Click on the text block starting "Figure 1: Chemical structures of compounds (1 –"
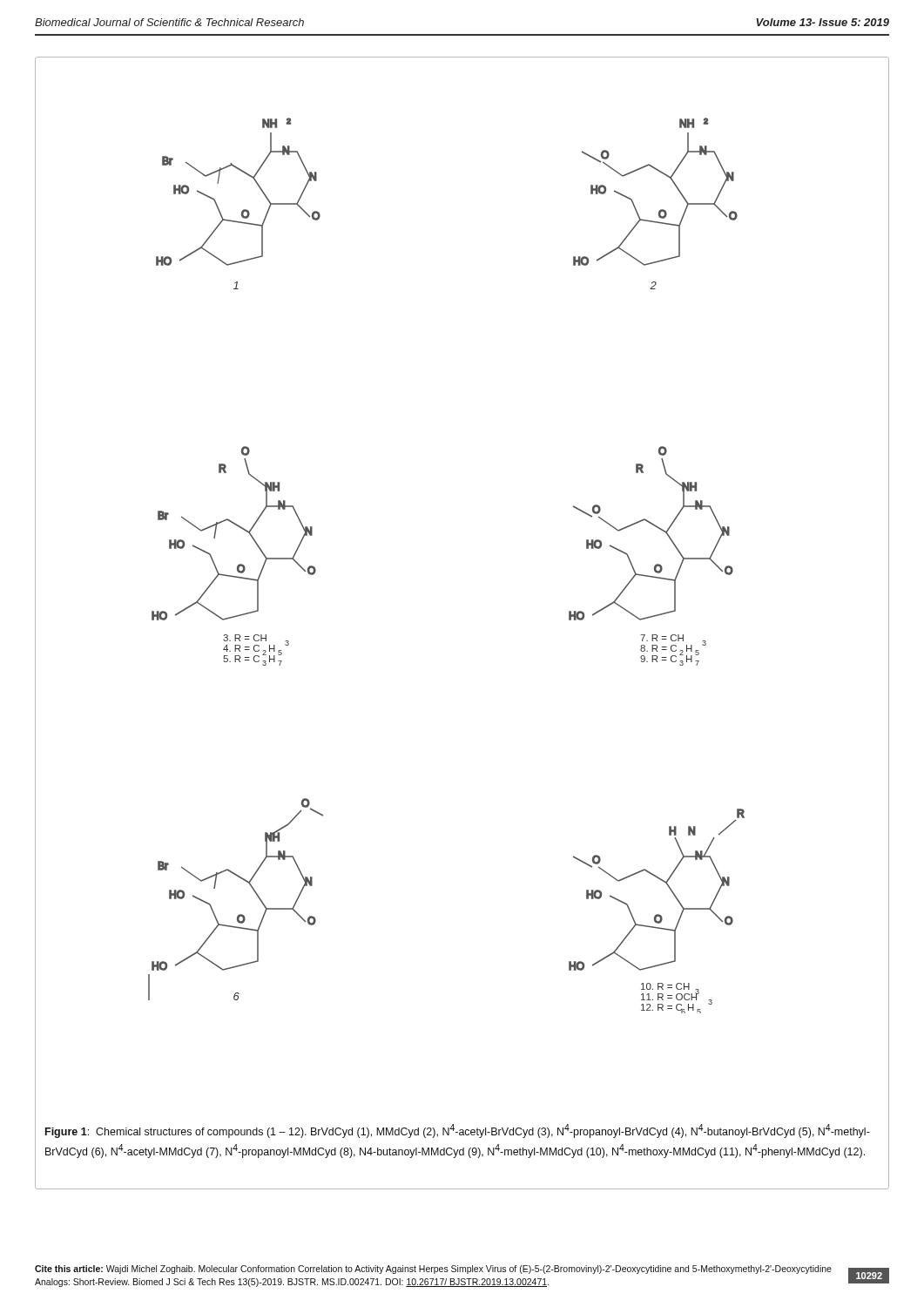 [457, 1140]
